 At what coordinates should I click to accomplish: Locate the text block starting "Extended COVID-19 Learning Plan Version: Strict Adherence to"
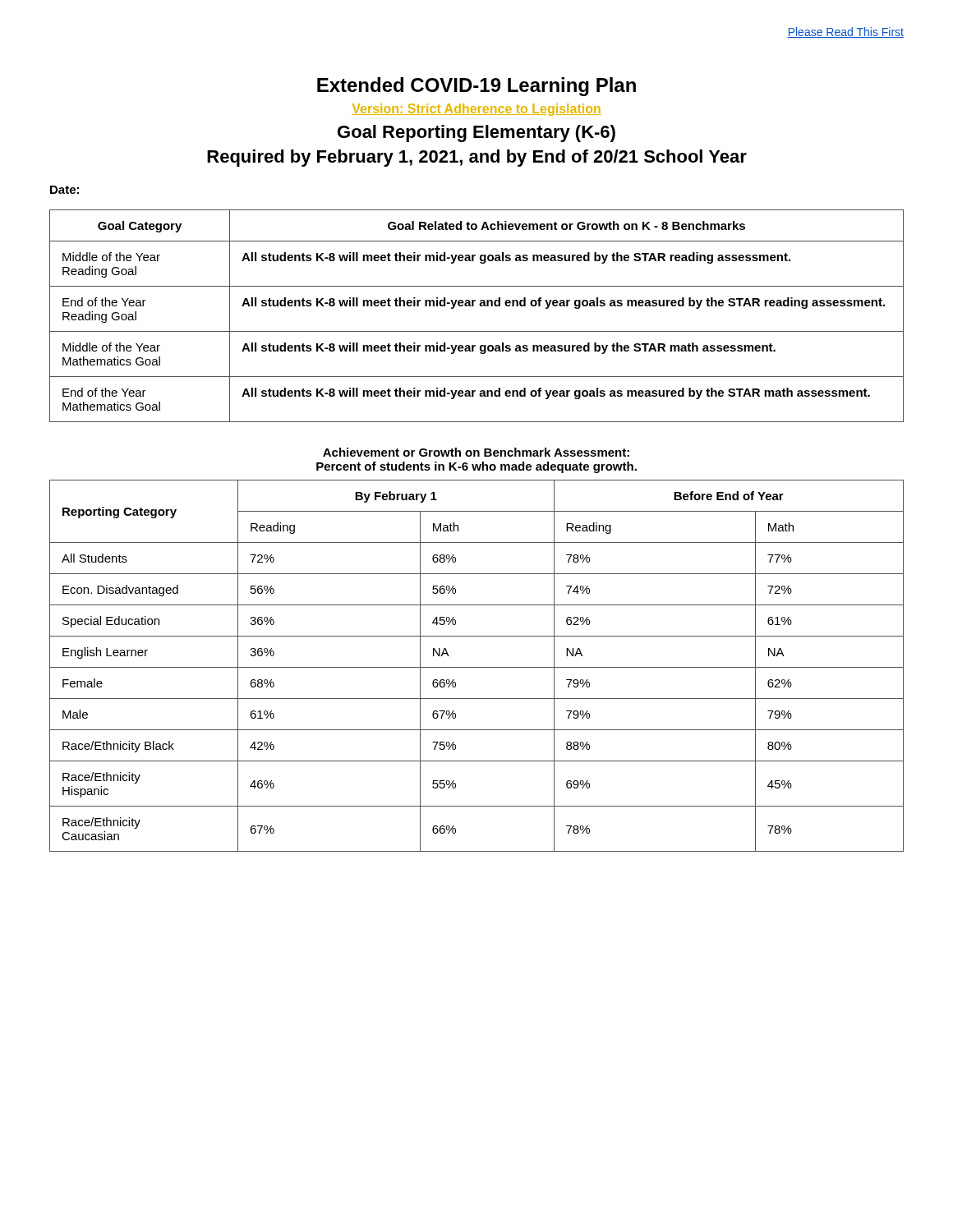tap(476, 121)
